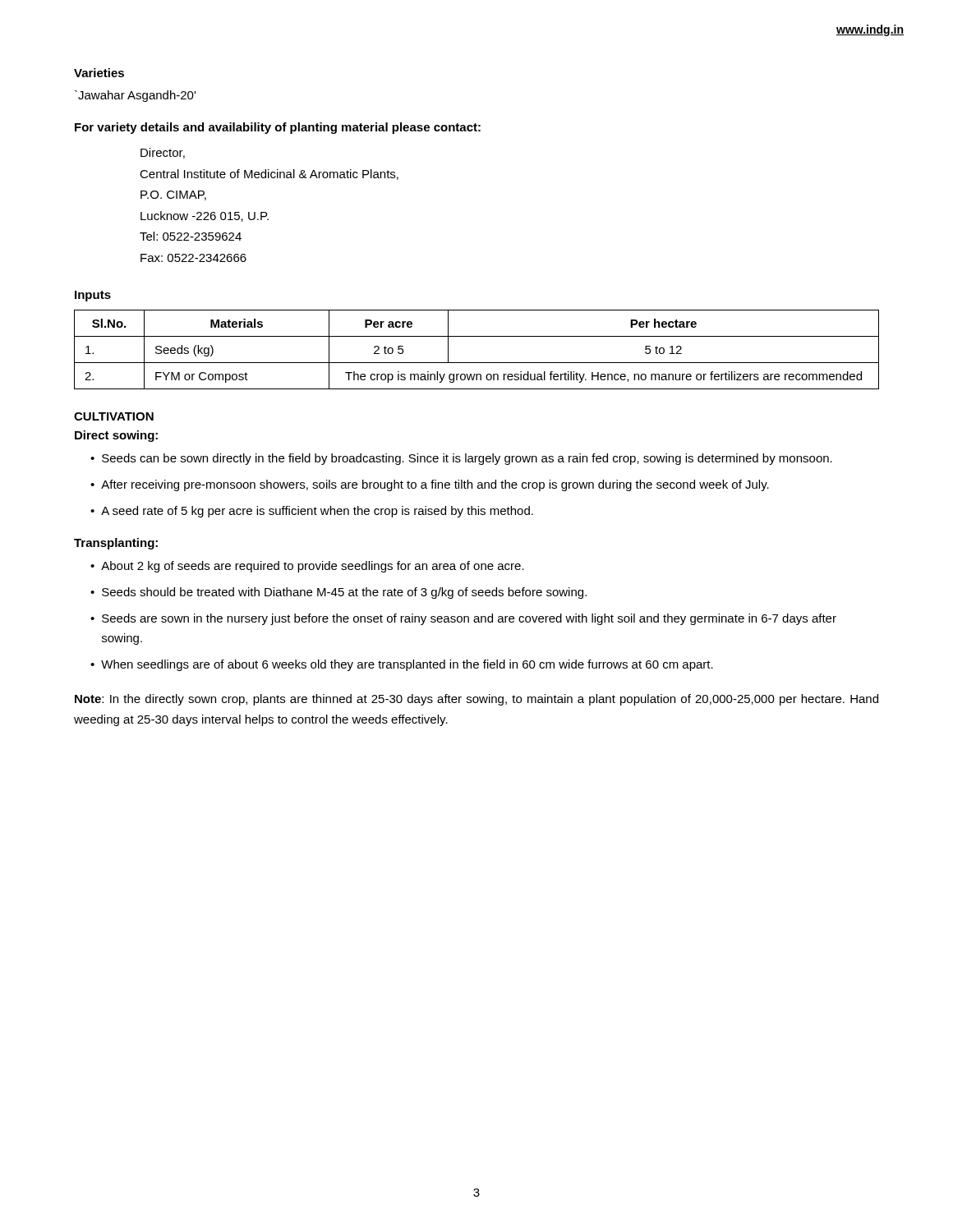Viewport: 953px width, 1232px height.
Task: Click on the list item that reads "• When seedlings"
Action: coord(402,664)
